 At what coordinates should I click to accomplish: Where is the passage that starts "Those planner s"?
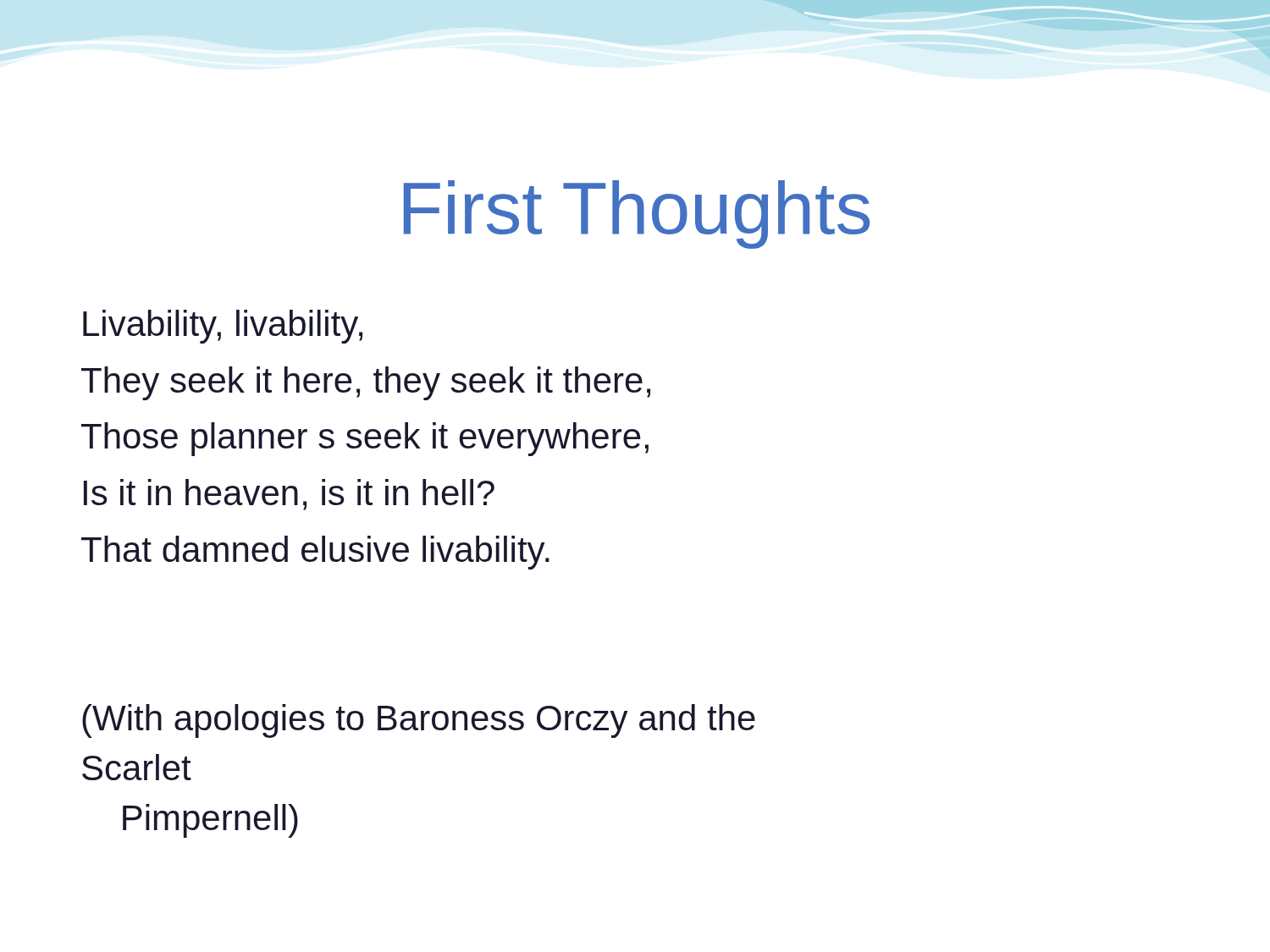[x=366, y=437]
